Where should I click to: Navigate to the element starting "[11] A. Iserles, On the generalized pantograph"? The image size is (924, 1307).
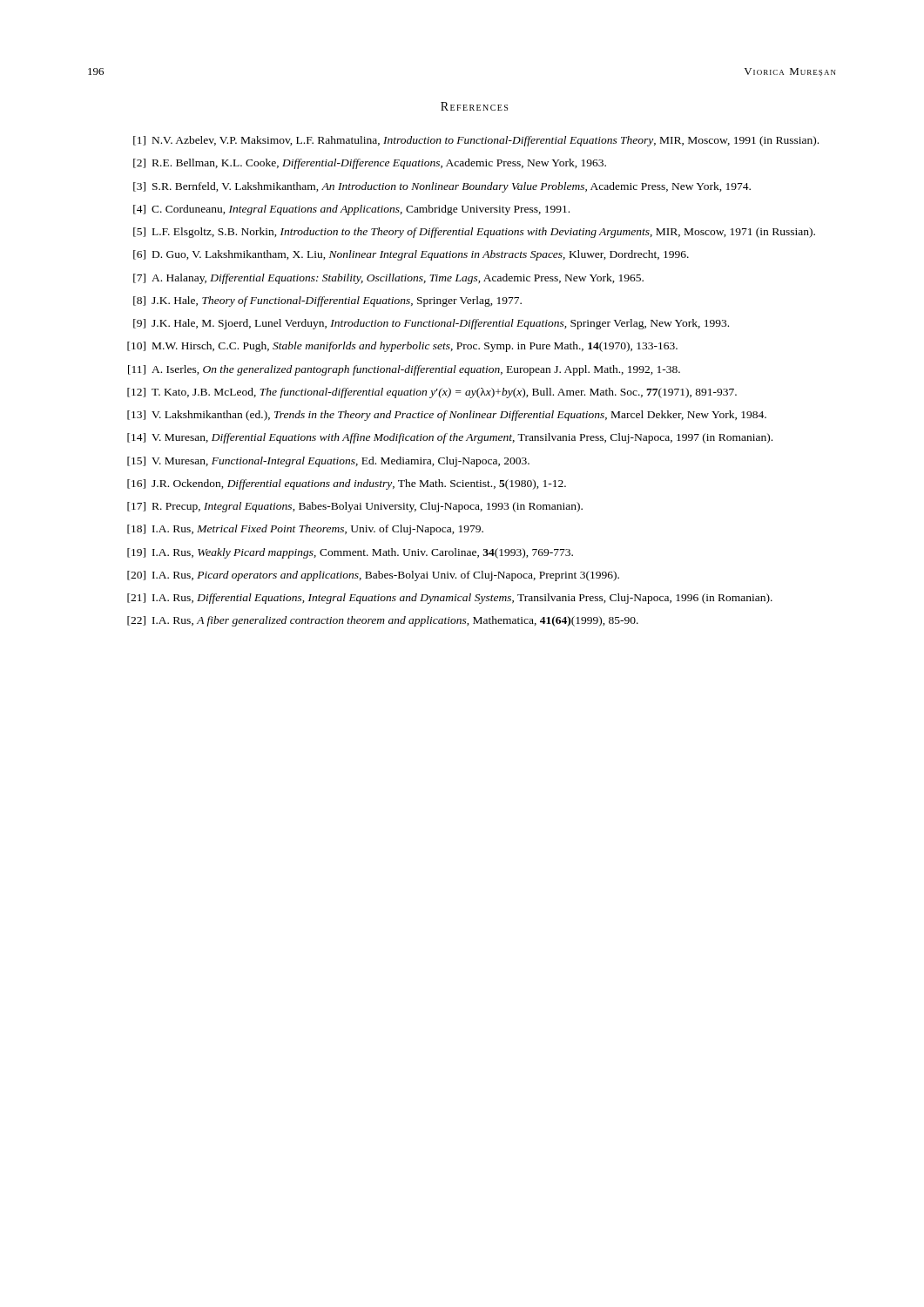click(475, 369)
